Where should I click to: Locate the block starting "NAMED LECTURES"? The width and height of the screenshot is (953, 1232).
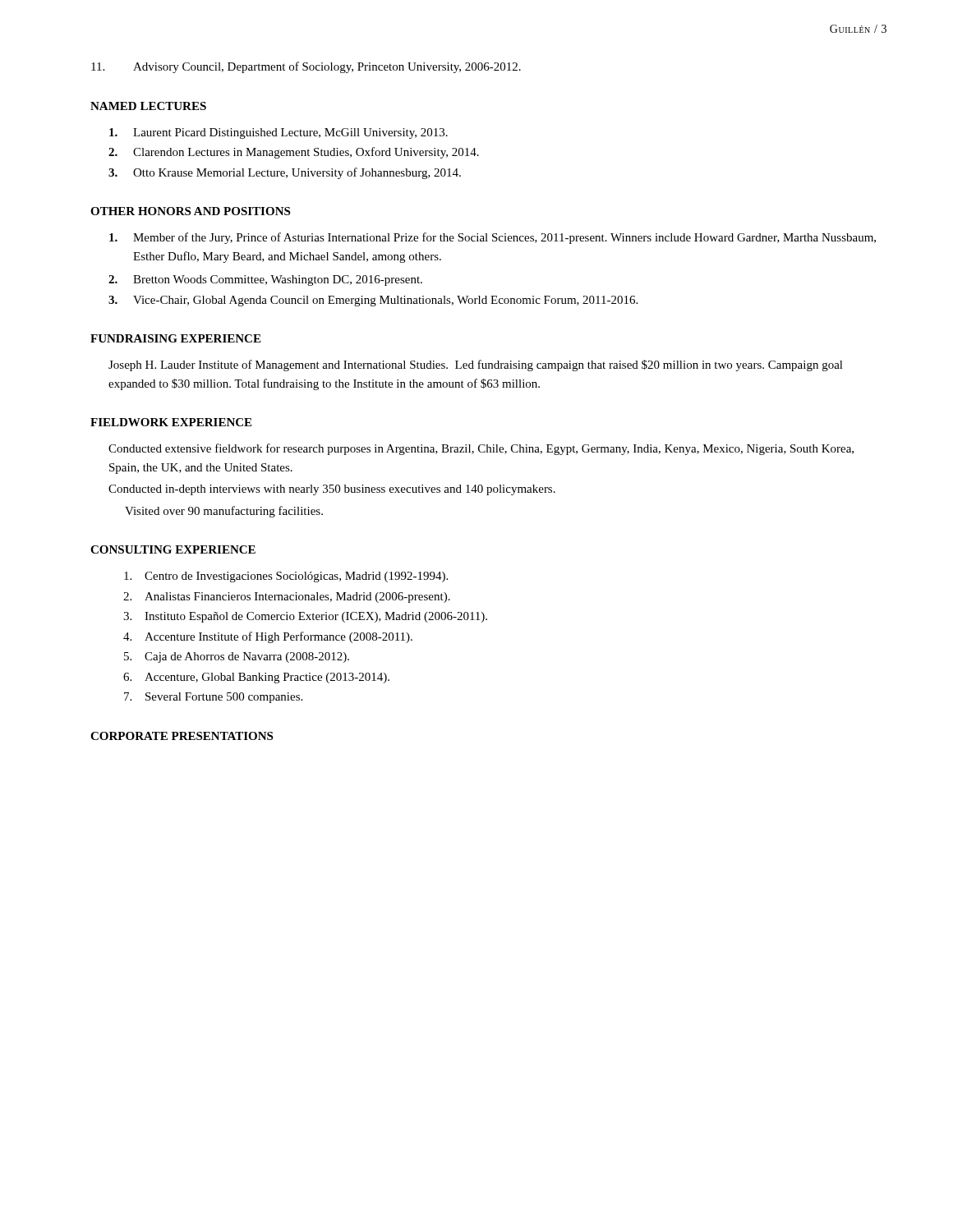tap(148, 106)
